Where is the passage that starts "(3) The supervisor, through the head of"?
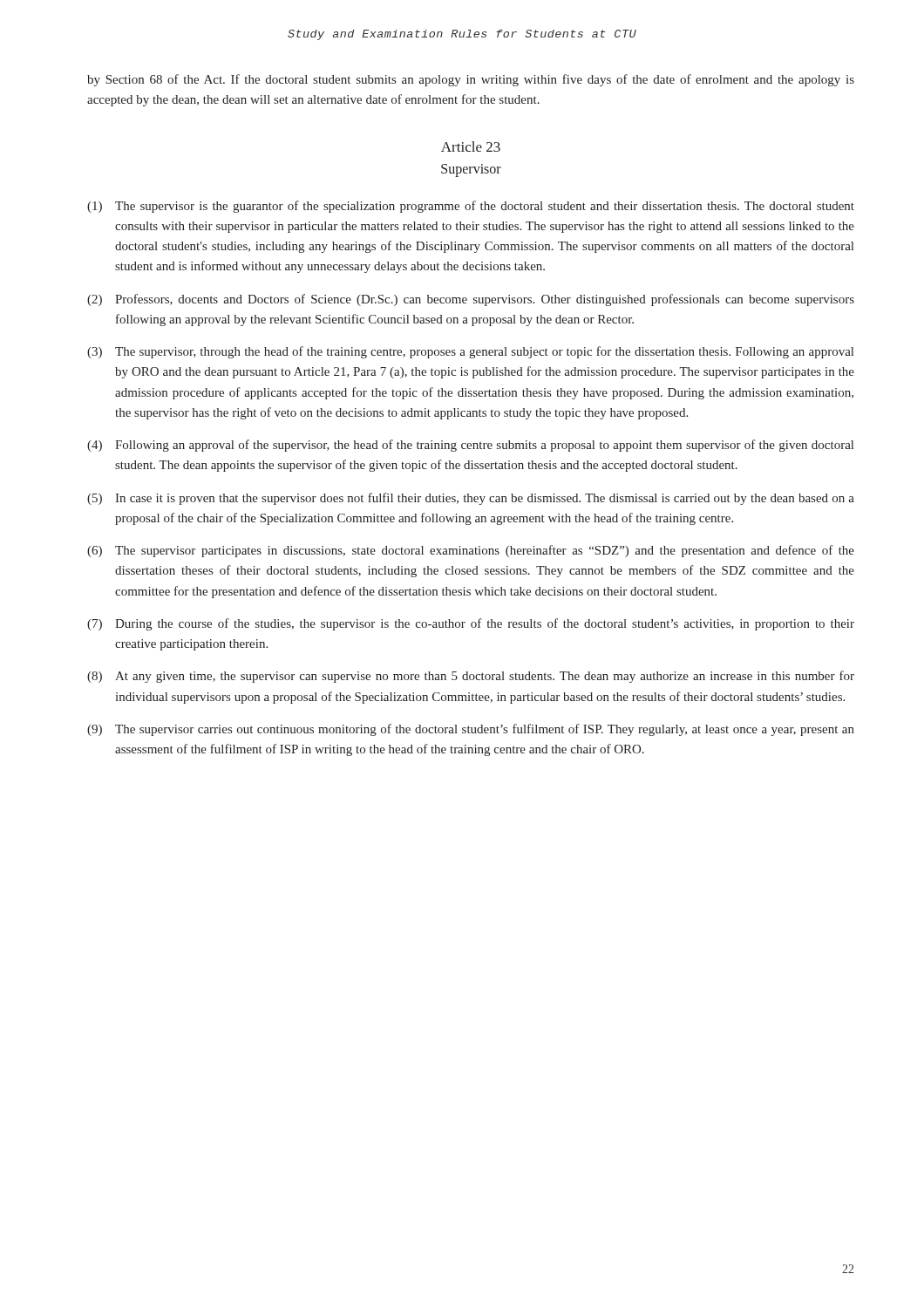The width and height of the screenshot is (924, 1308). [x=471, y=382]
